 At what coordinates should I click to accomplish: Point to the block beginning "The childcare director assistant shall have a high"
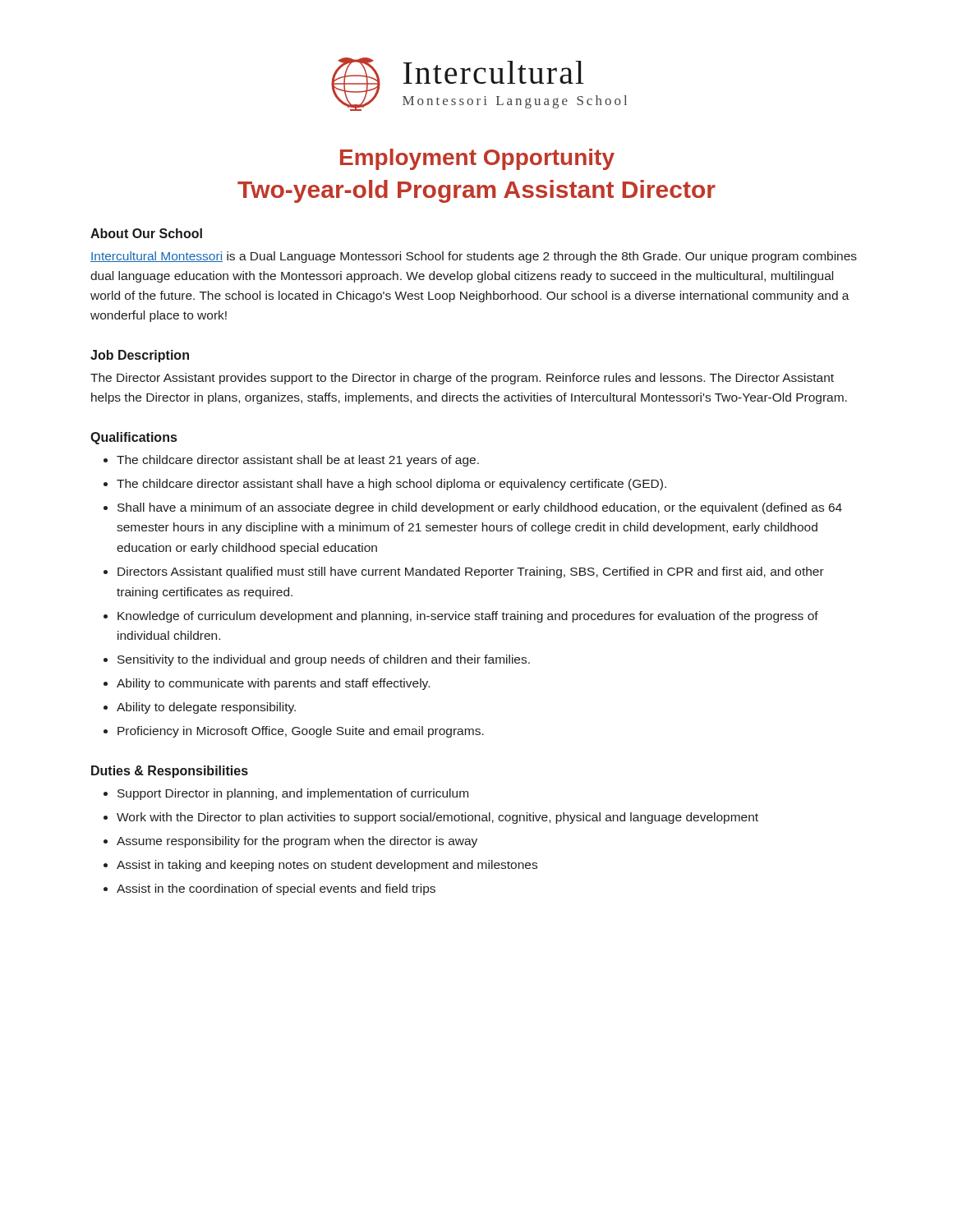point(392,483)
